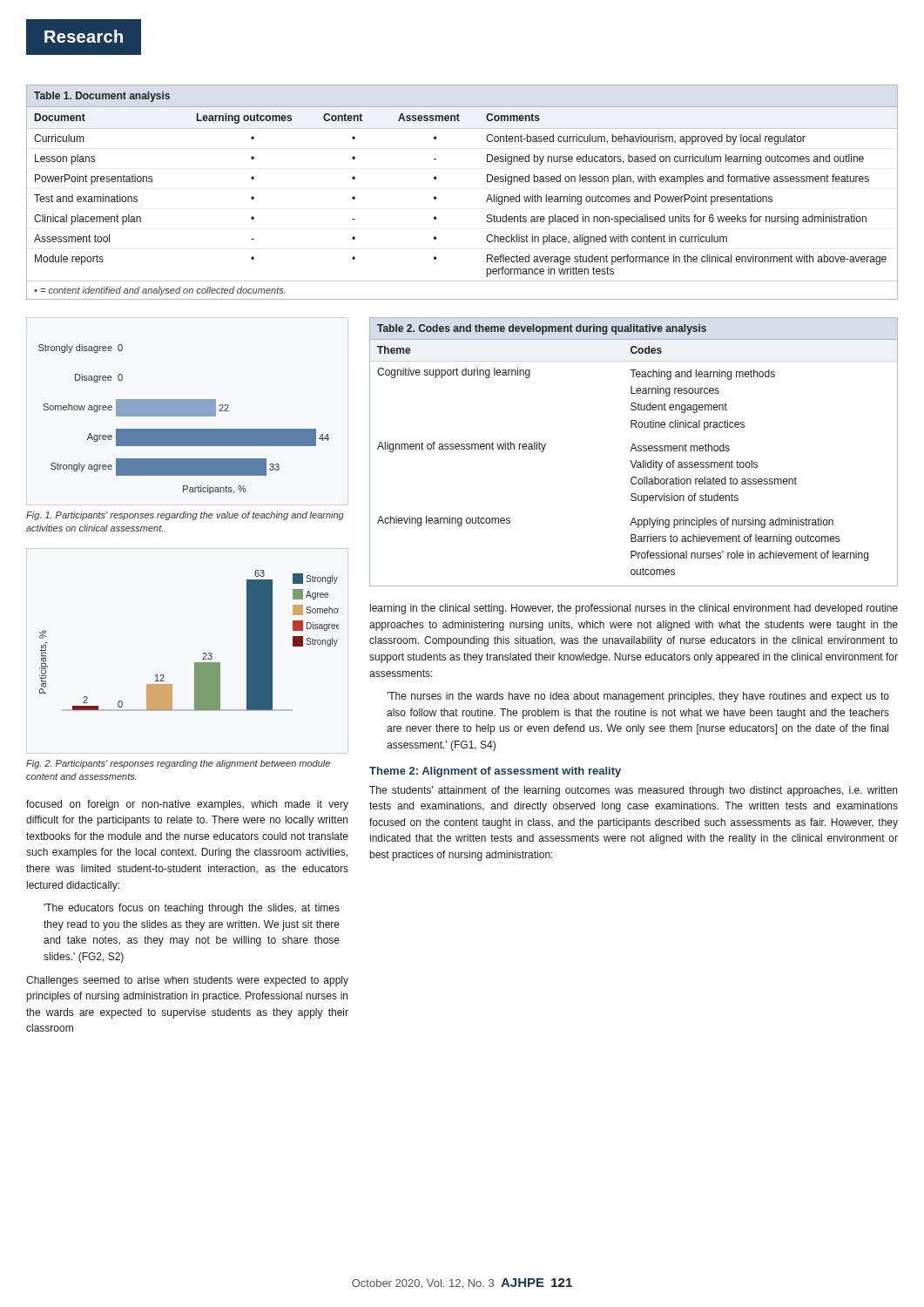Find the text block that says "The students' attainment of the learning outcomes"
This screenshot has height=1307, width=924.
(634, 822)
